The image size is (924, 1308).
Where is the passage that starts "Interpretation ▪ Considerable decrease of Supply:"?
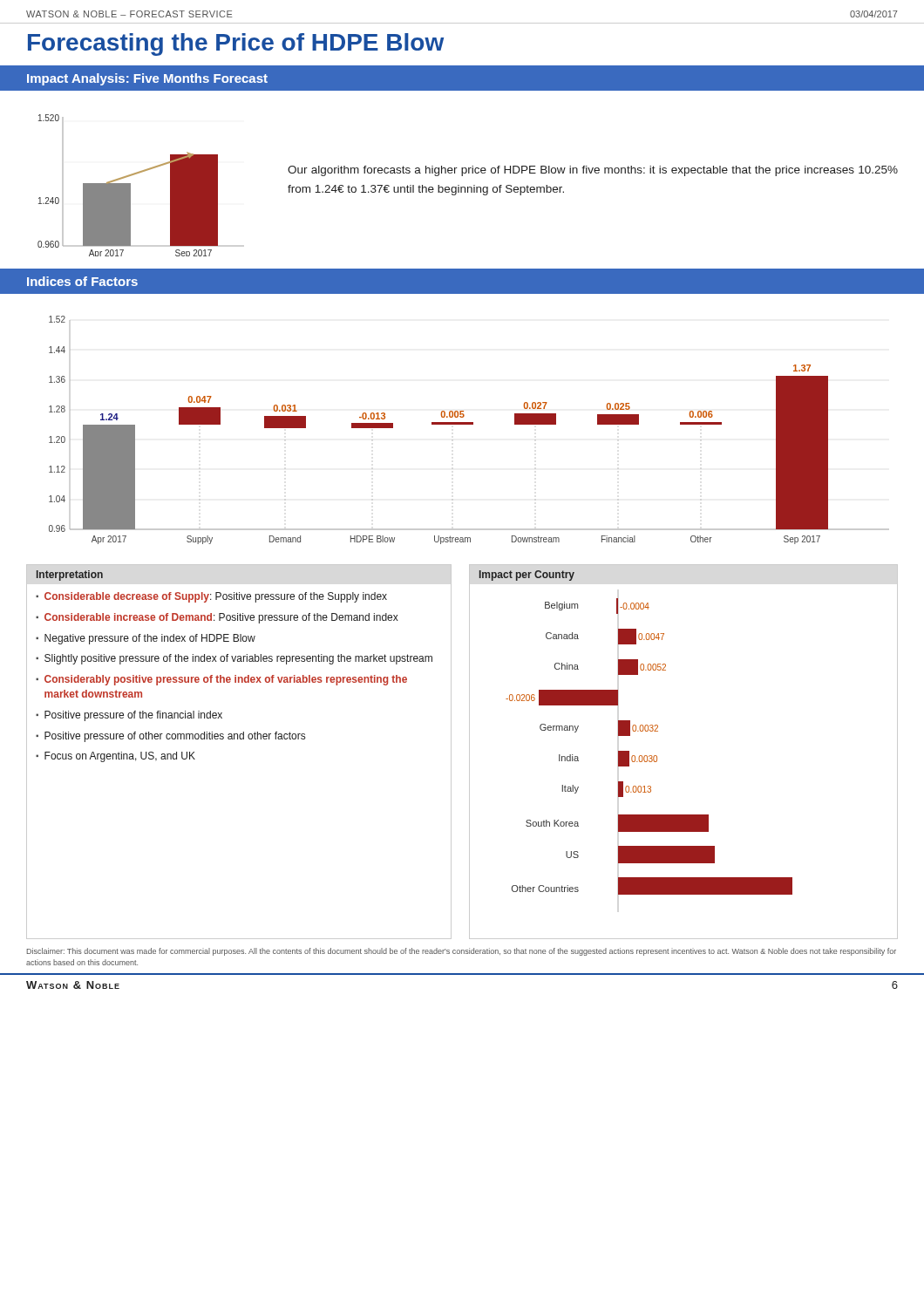click(x=239, y=670)
